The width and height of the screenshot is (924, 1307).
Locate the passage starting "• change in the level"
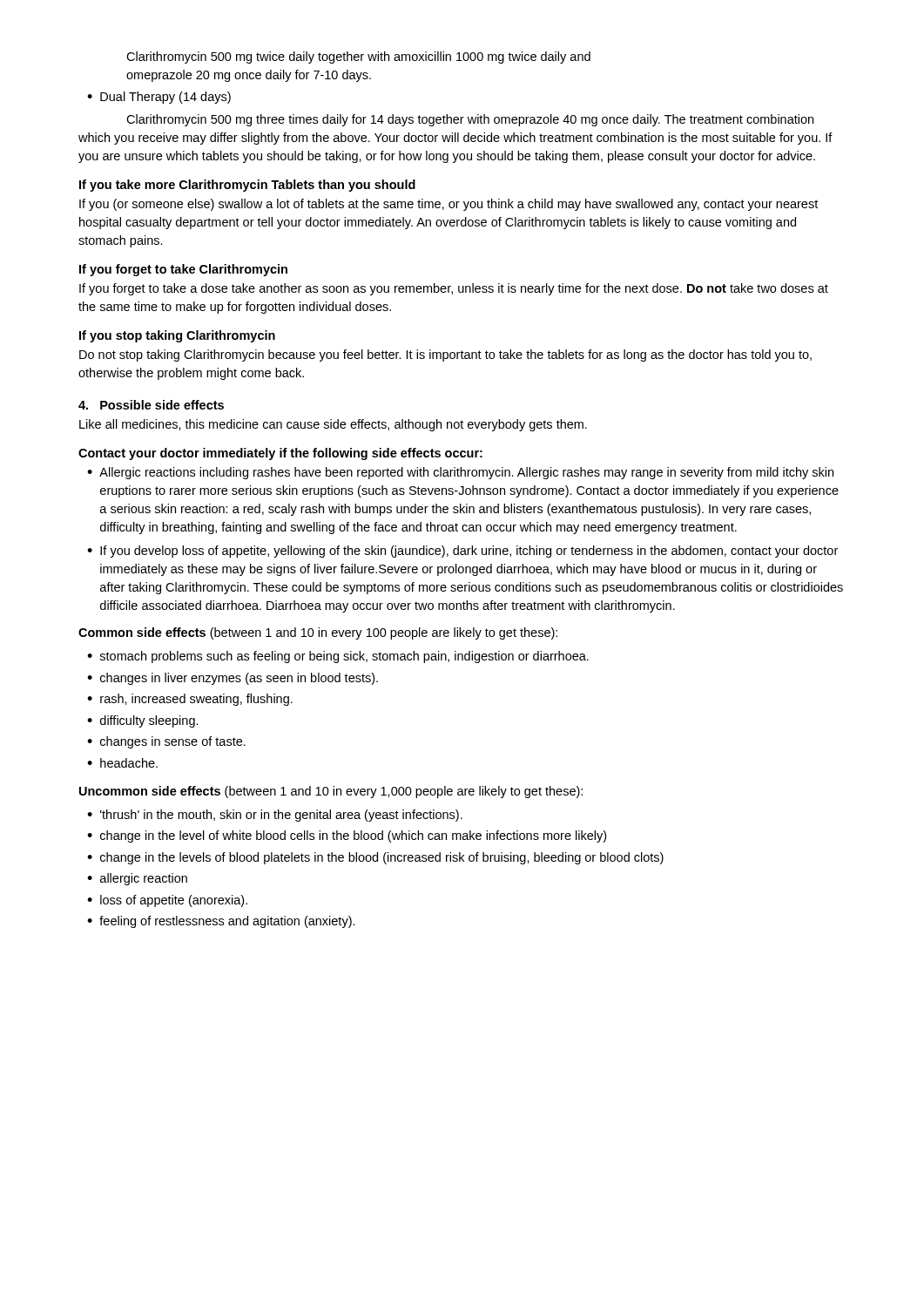pyautogui.click(x=347, y=836)
